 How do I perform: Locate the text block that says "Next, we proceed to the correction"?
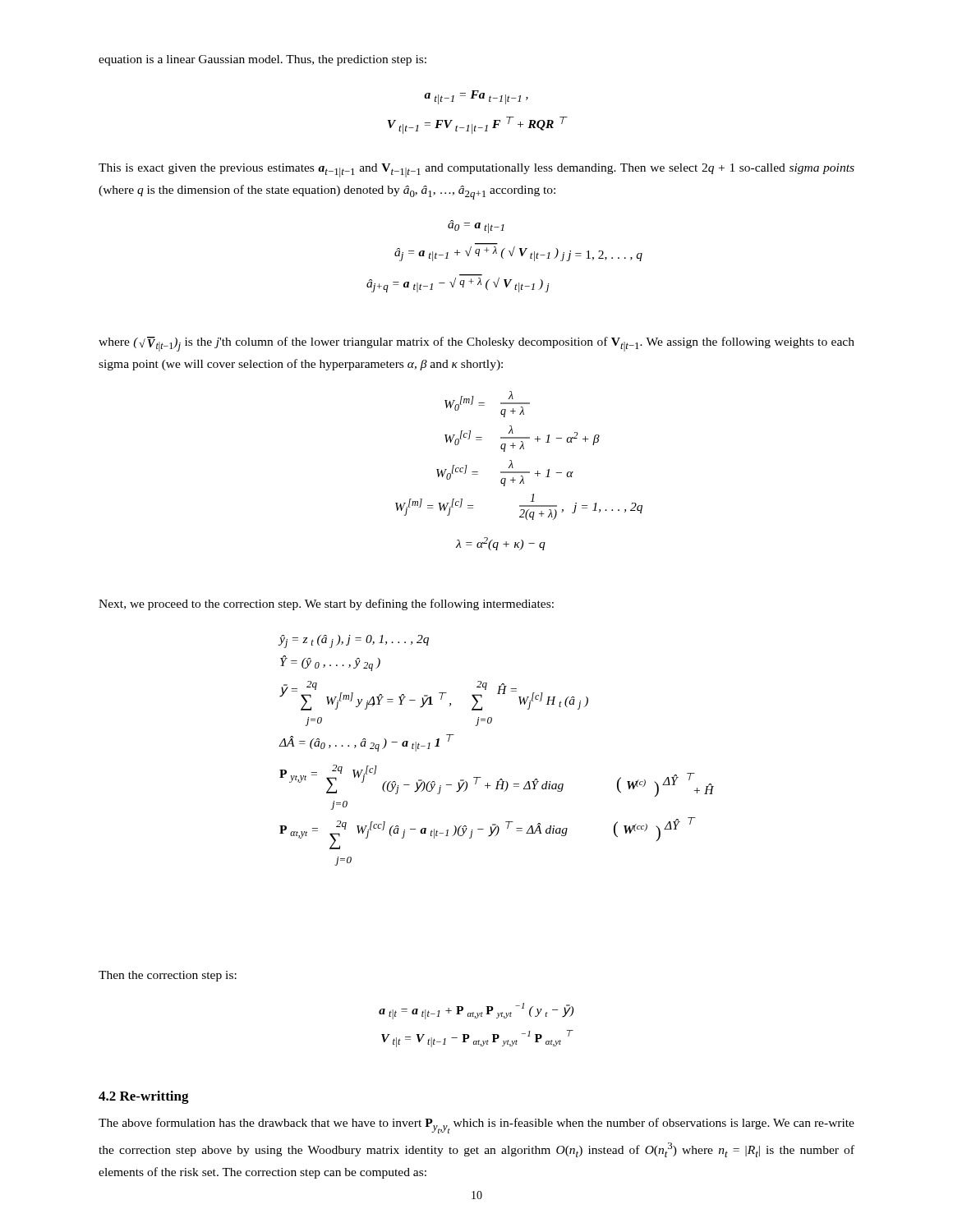tap(327, 604)
